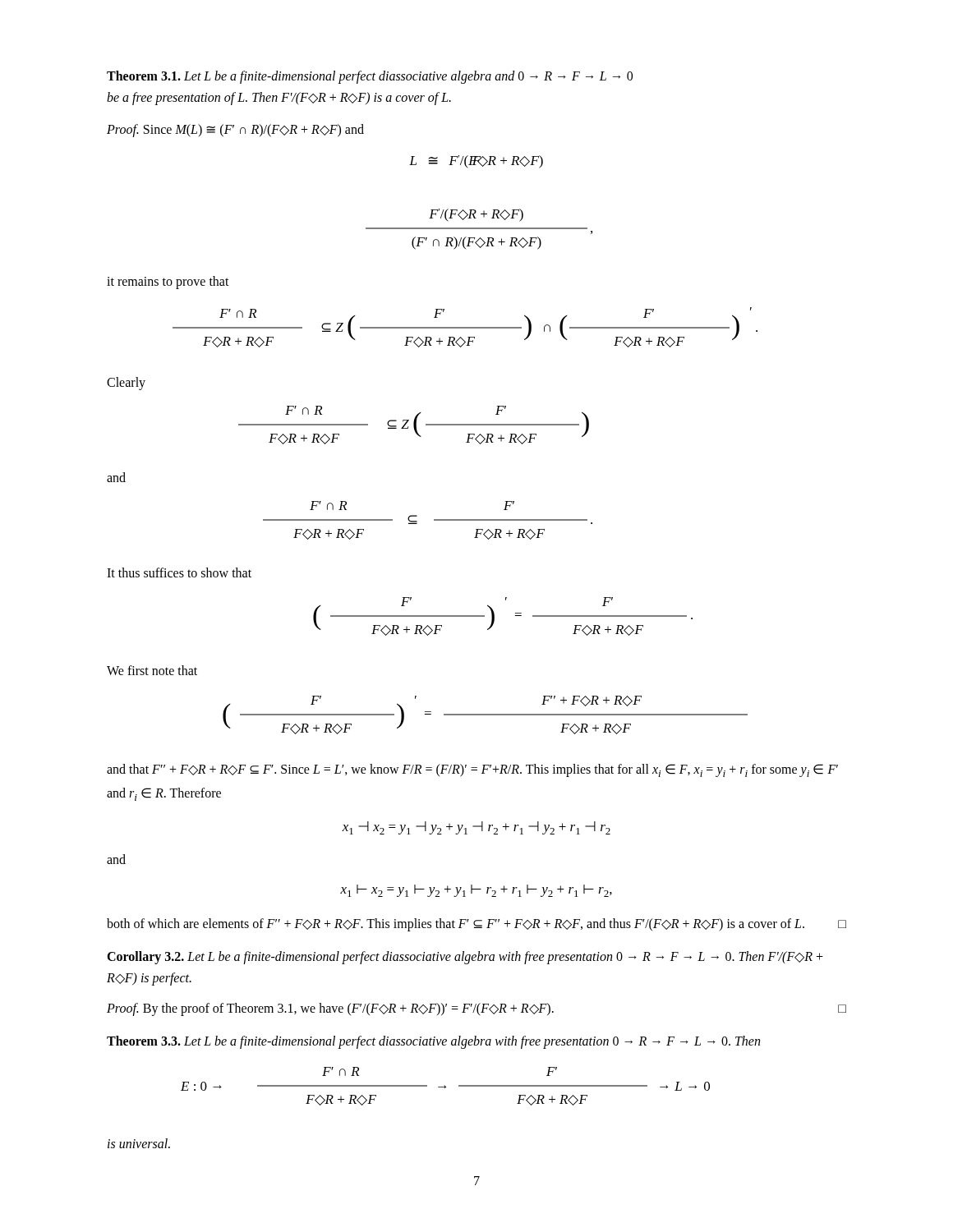Locate the text block starting "Theorem 3.1. Let L be a"
This screenshot has width=953, height=1232.
370,86
